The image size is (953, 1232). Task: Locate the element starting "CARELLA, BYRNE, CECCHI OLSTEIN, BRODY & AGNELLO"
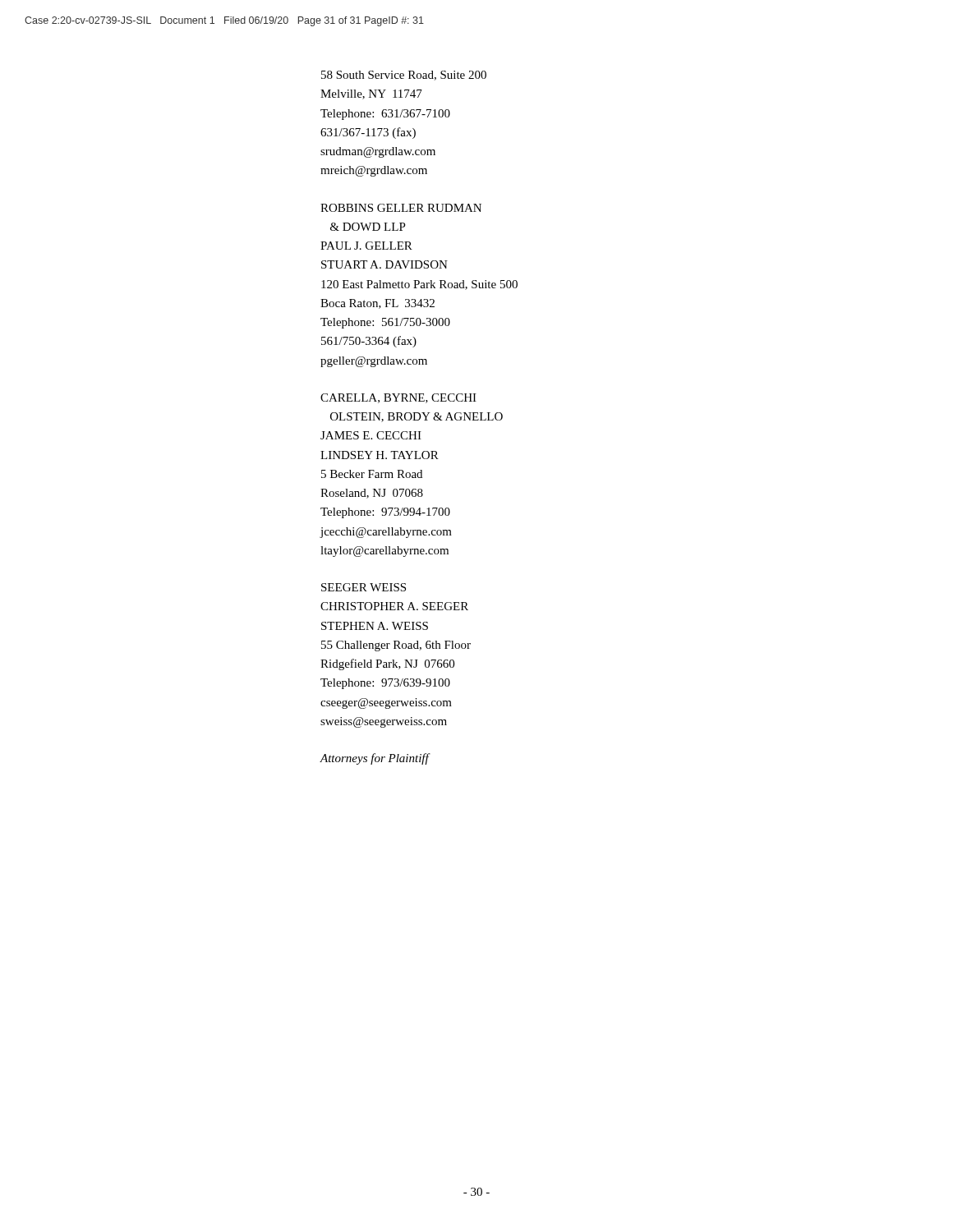click(398, 398)
